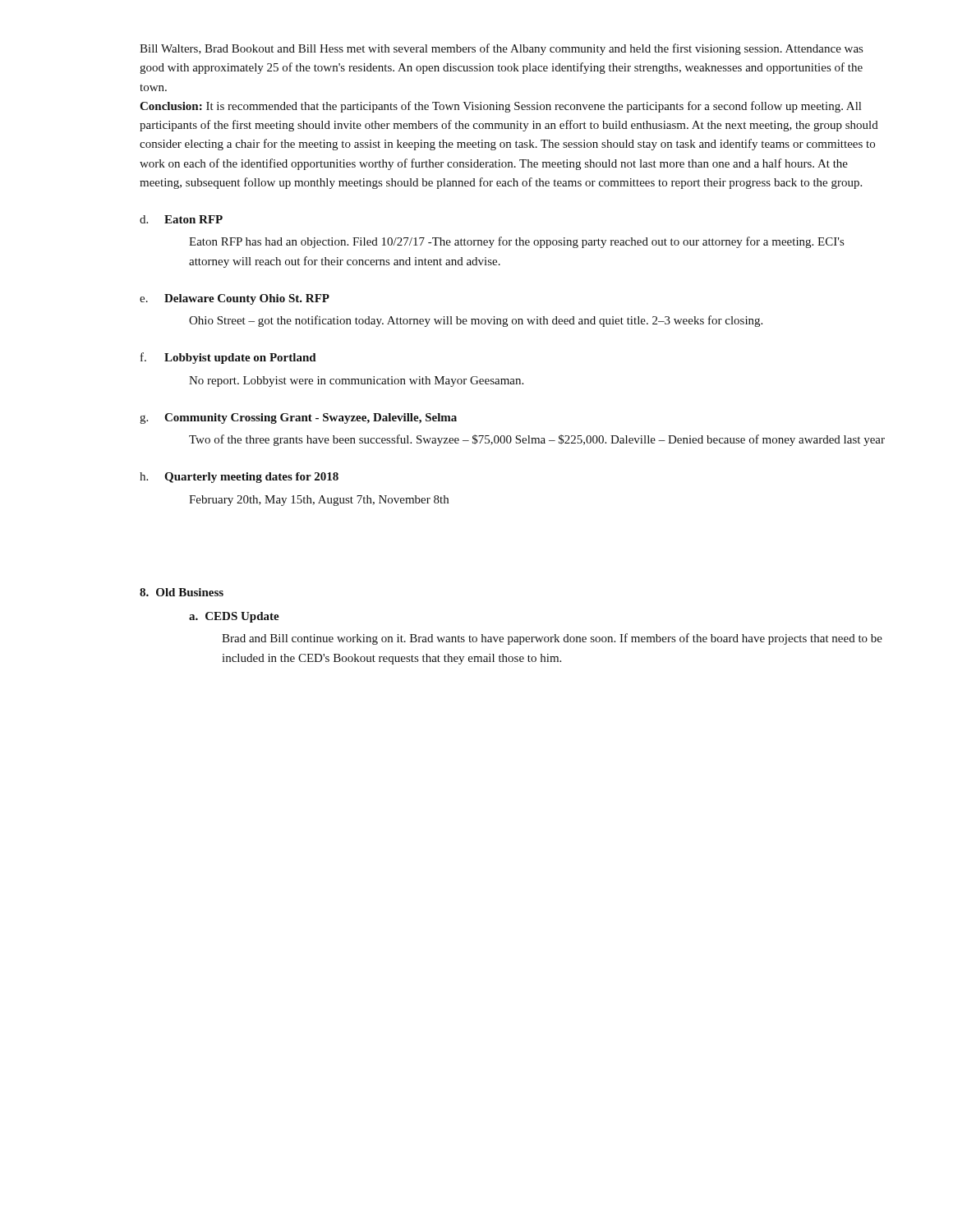Viewport: 953px width, 1232px height.
Task: Navigate to the block starting "Ohio Street – got the notification today."
Action: [x=476, y=320]
